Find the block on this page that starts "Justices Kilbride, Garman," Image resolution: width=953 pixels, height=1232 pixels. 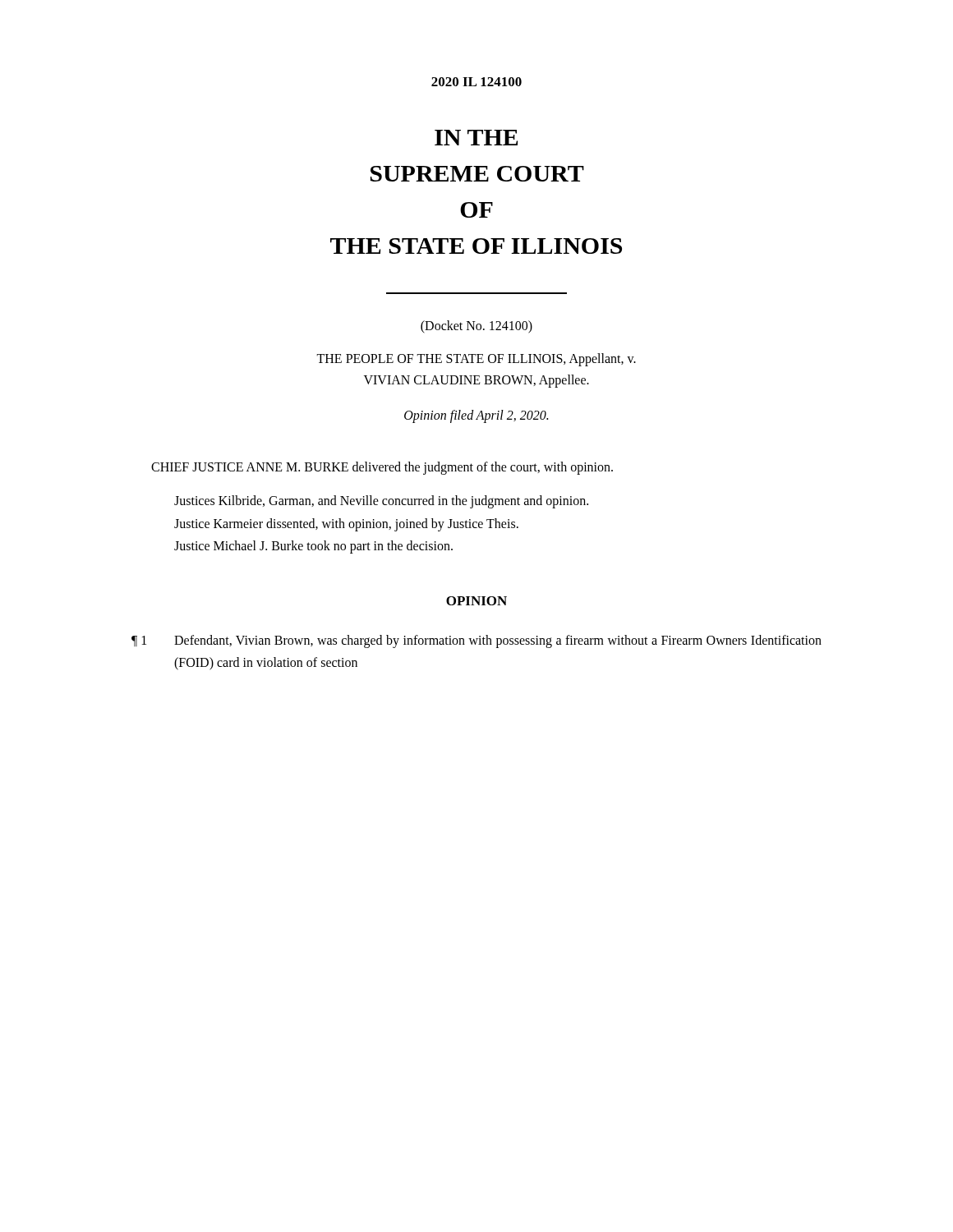pos(382,501)
